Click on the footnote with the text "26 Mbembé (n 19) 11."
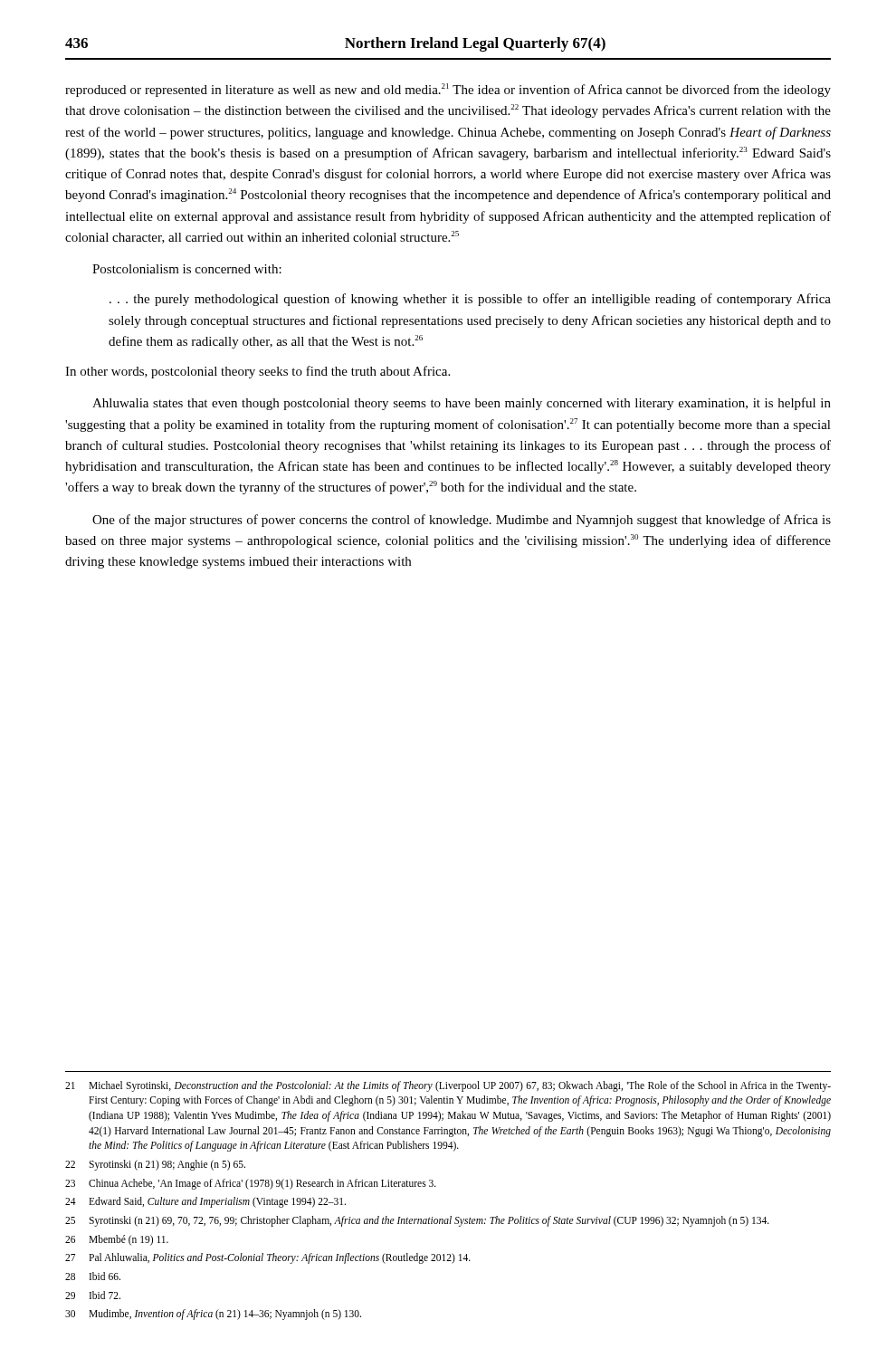The image size is (896, 1358). coord(117,1240)
